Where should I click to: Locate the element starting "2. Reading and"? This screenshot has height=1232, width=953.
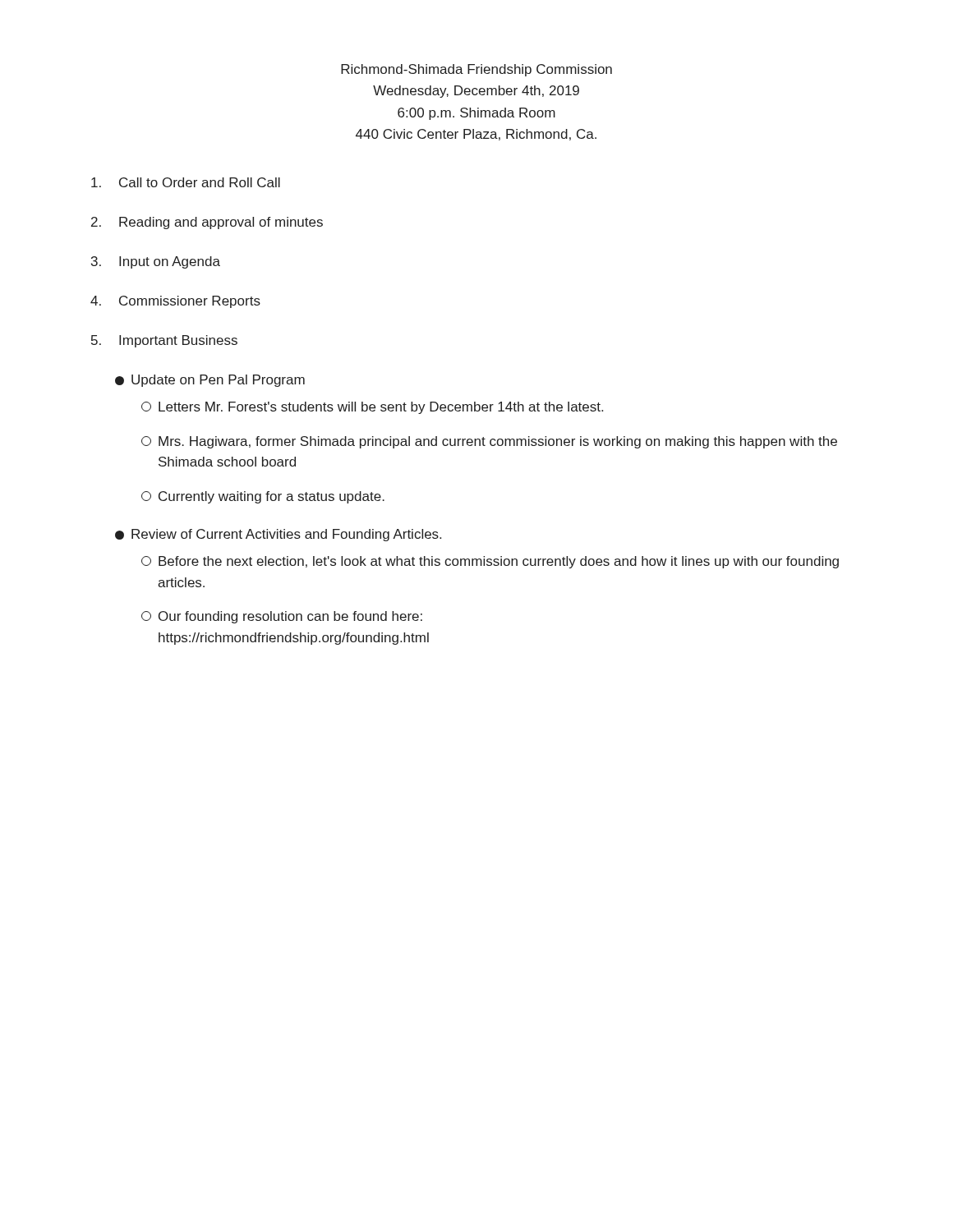[207, 223]
